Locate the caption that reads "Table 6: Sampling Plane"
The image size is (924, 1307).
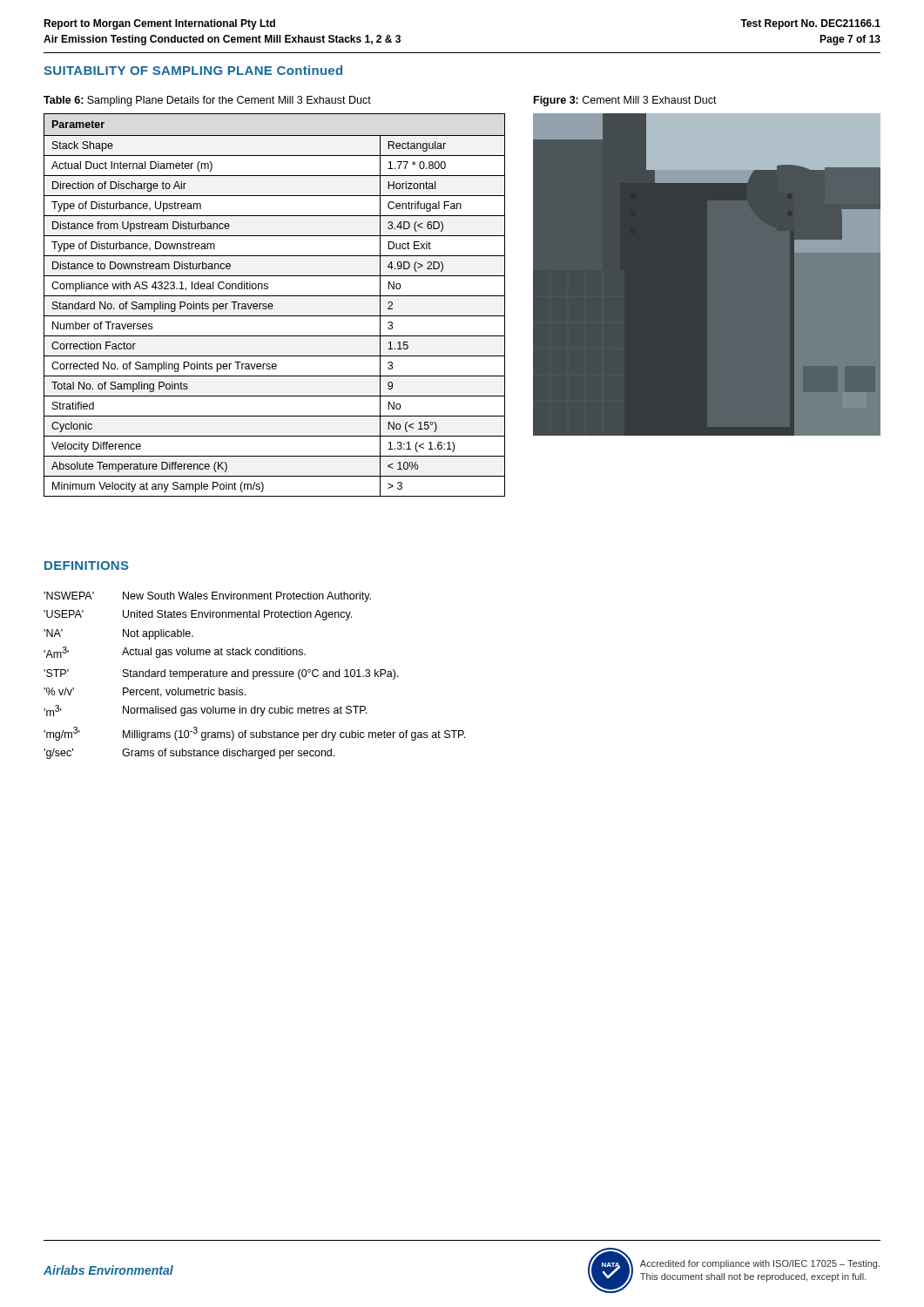coord(207,100)
